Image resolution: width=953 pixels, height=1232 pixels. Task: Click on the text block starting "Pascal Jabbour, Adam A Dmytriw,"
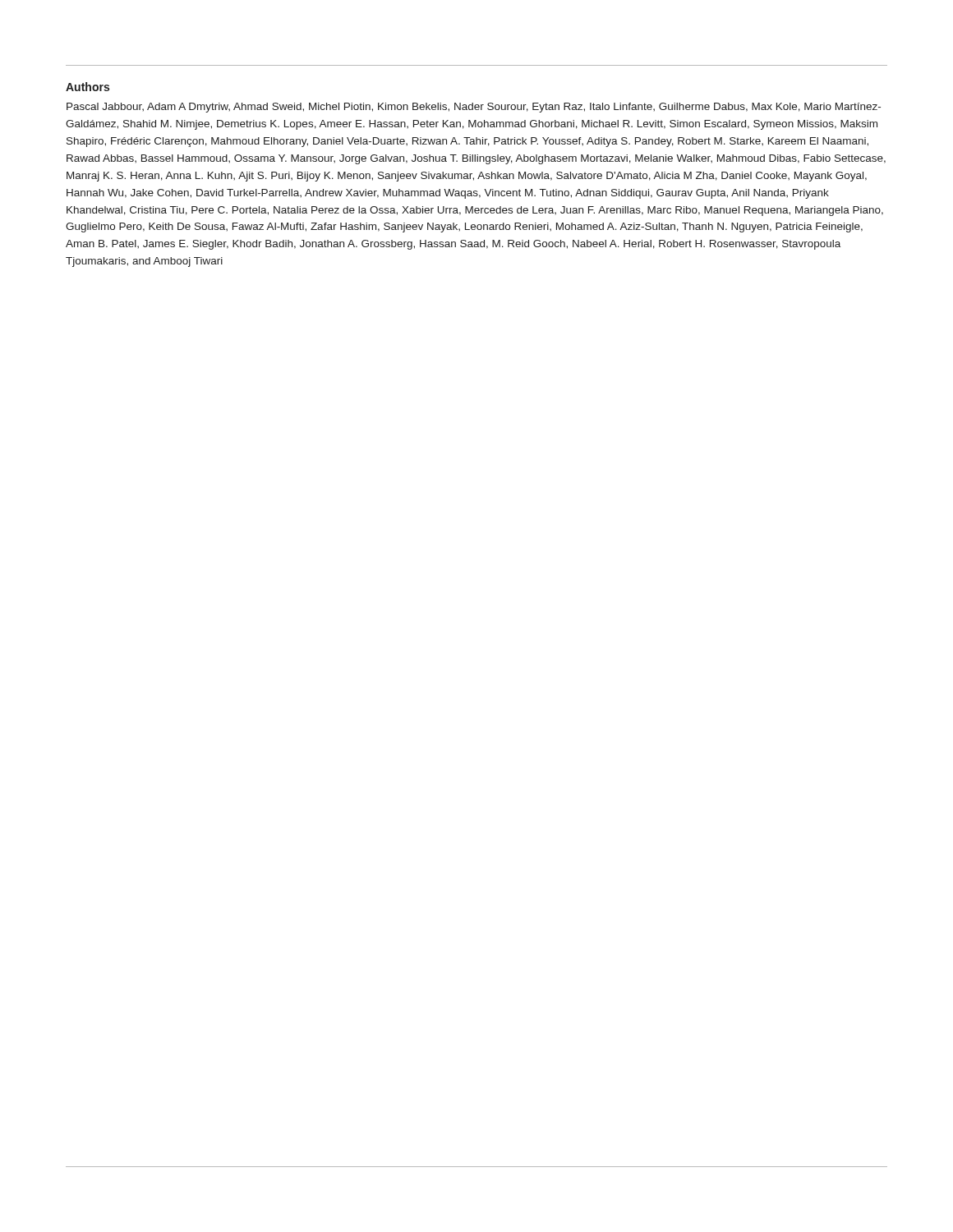tap(476, 184)
